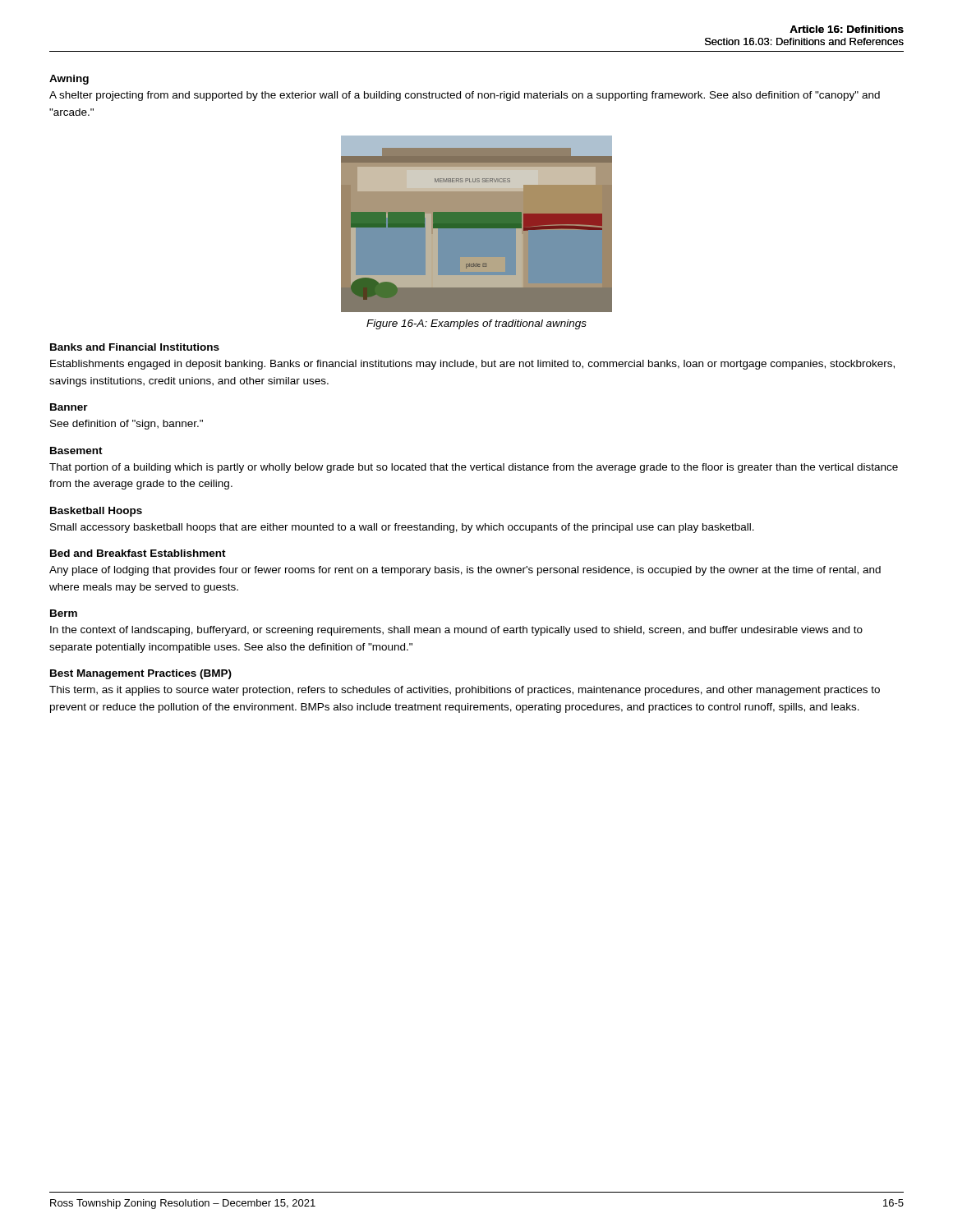The image size is (953, 1232).
Task: Click on the section header containing "Best Management Practices (BMP)"
Action: 141,673
